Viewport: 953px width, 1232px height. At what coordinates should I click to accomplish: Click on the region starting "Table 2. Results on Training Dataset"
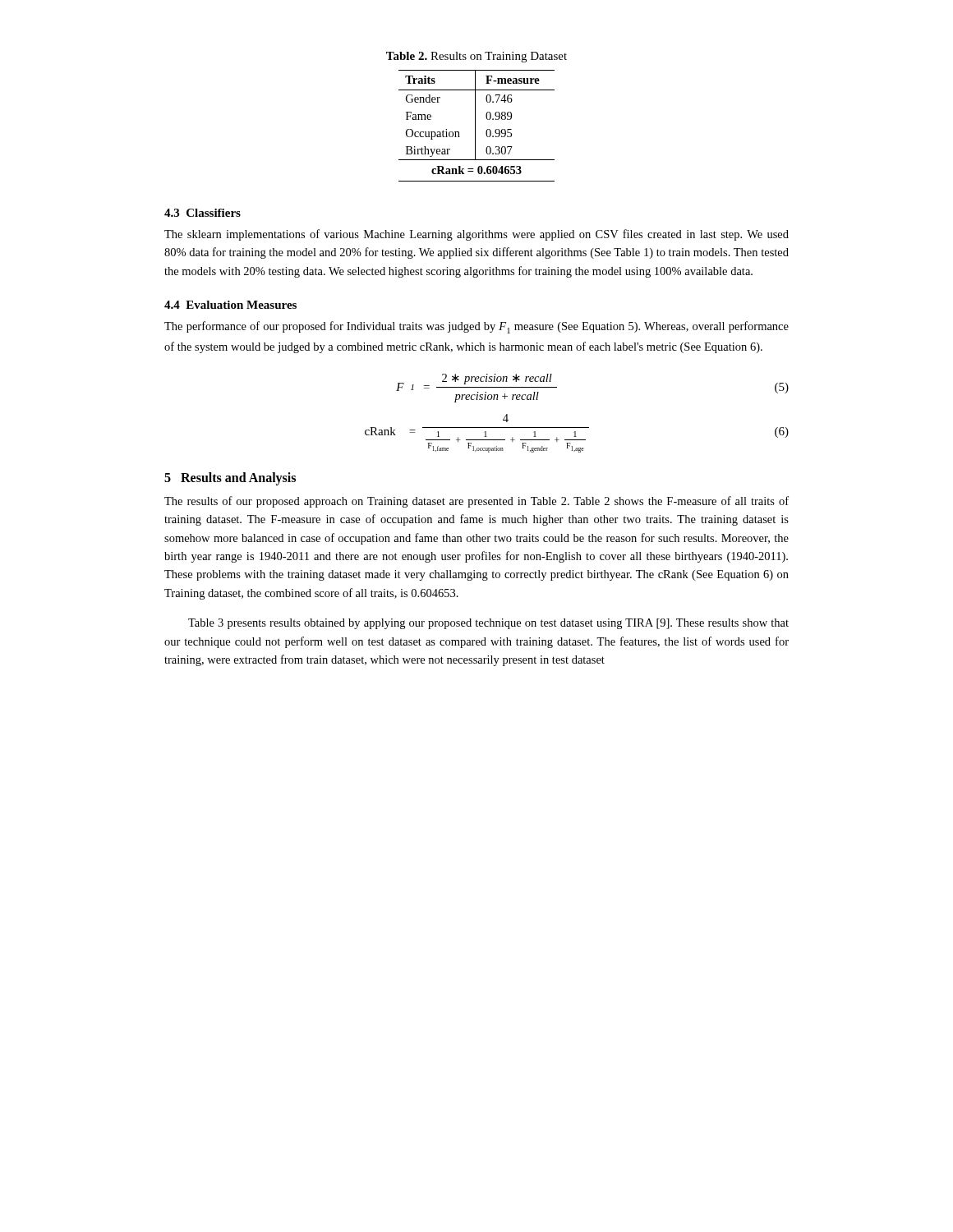pos(476,56)
